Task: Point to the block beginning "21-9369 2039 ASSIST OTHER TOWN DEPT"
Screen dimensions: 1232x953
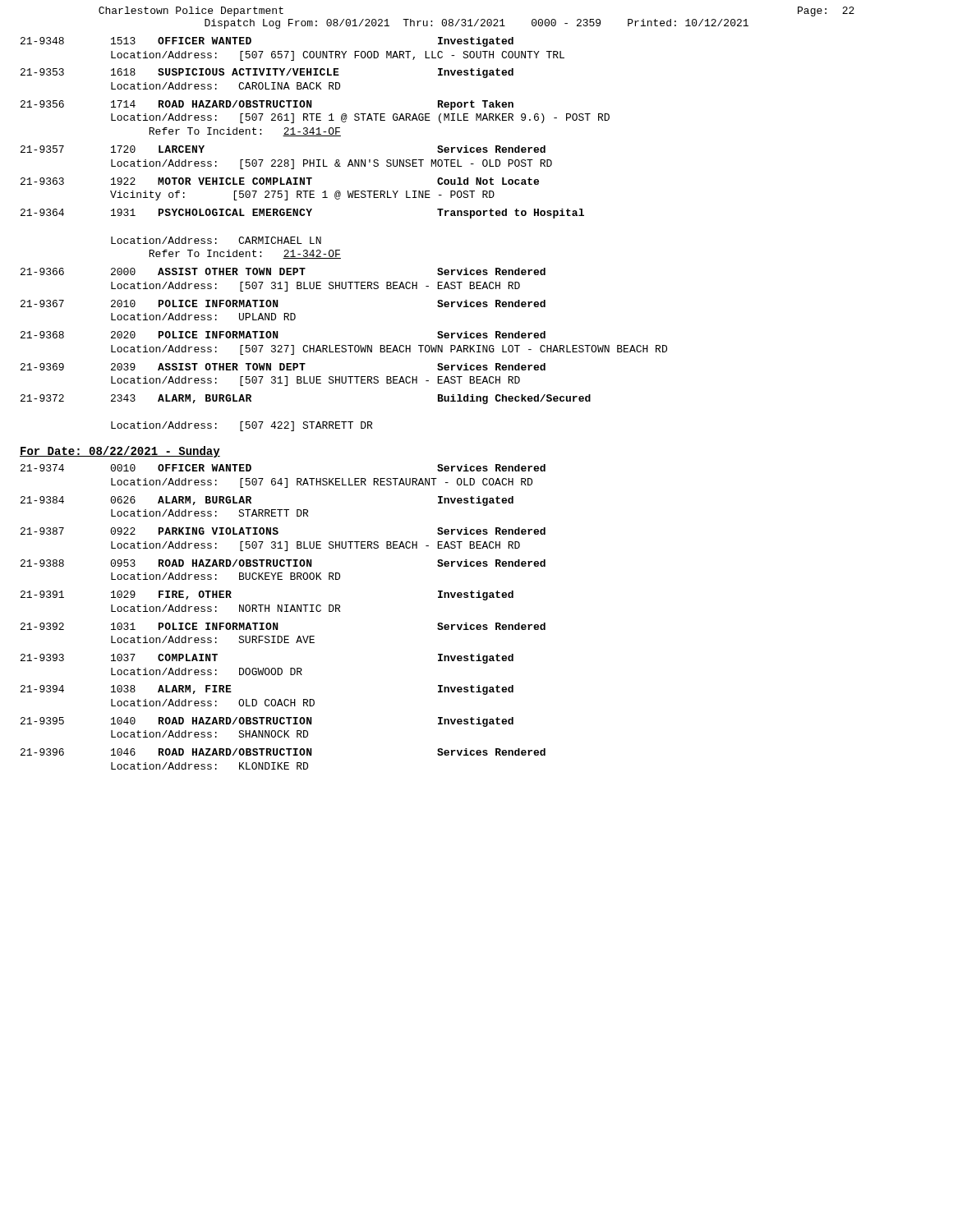Action: coord(476,374)
